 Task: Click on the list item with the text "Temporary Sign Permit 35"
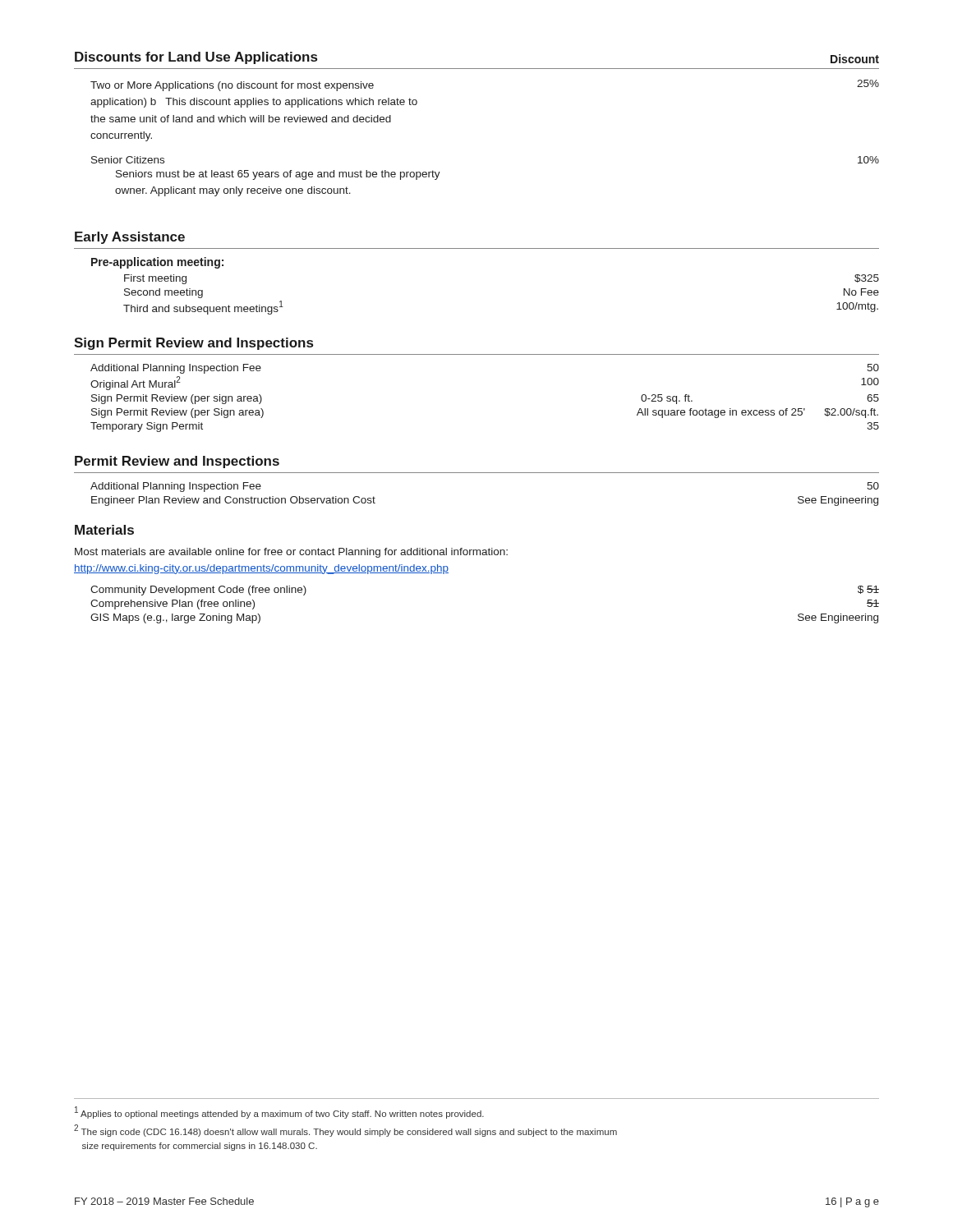point(149,426)
